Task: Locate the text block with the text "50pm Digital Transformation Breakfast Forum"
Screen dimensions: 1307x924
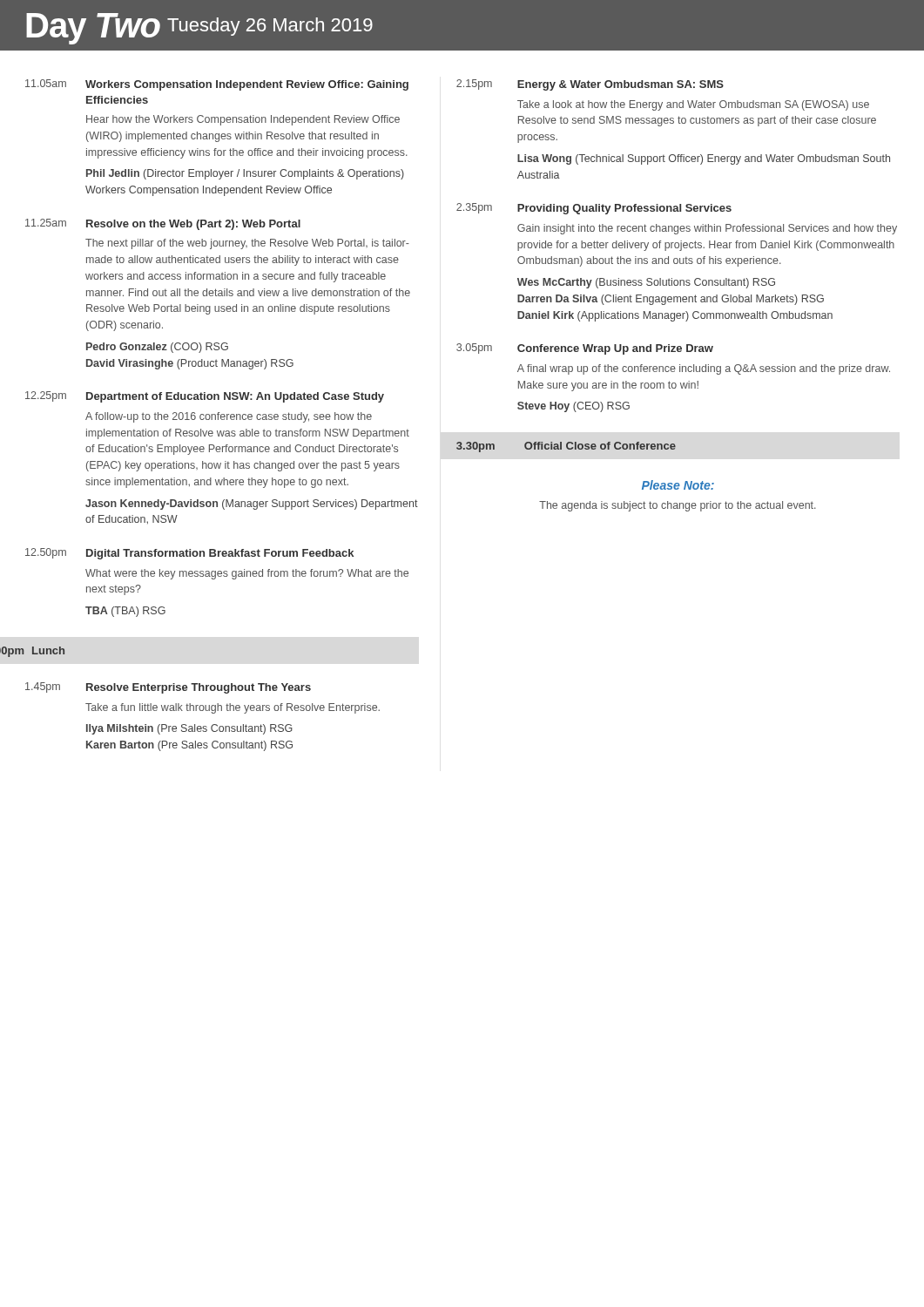Action: (222, 583)
